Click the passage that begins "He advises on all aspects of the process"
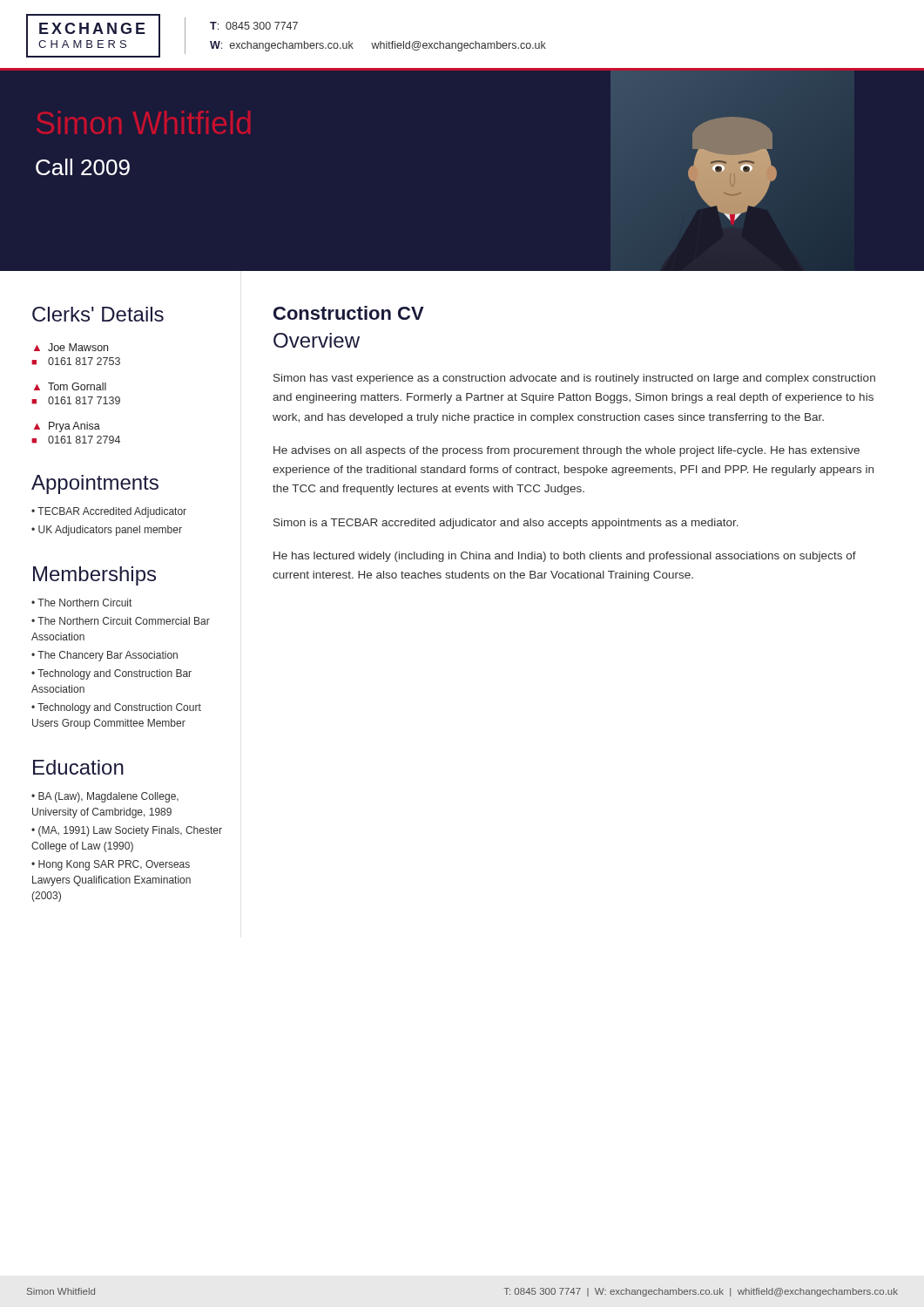Image resolution: width=924 pixels, height=1307 pixels. (x=573, y=469)
